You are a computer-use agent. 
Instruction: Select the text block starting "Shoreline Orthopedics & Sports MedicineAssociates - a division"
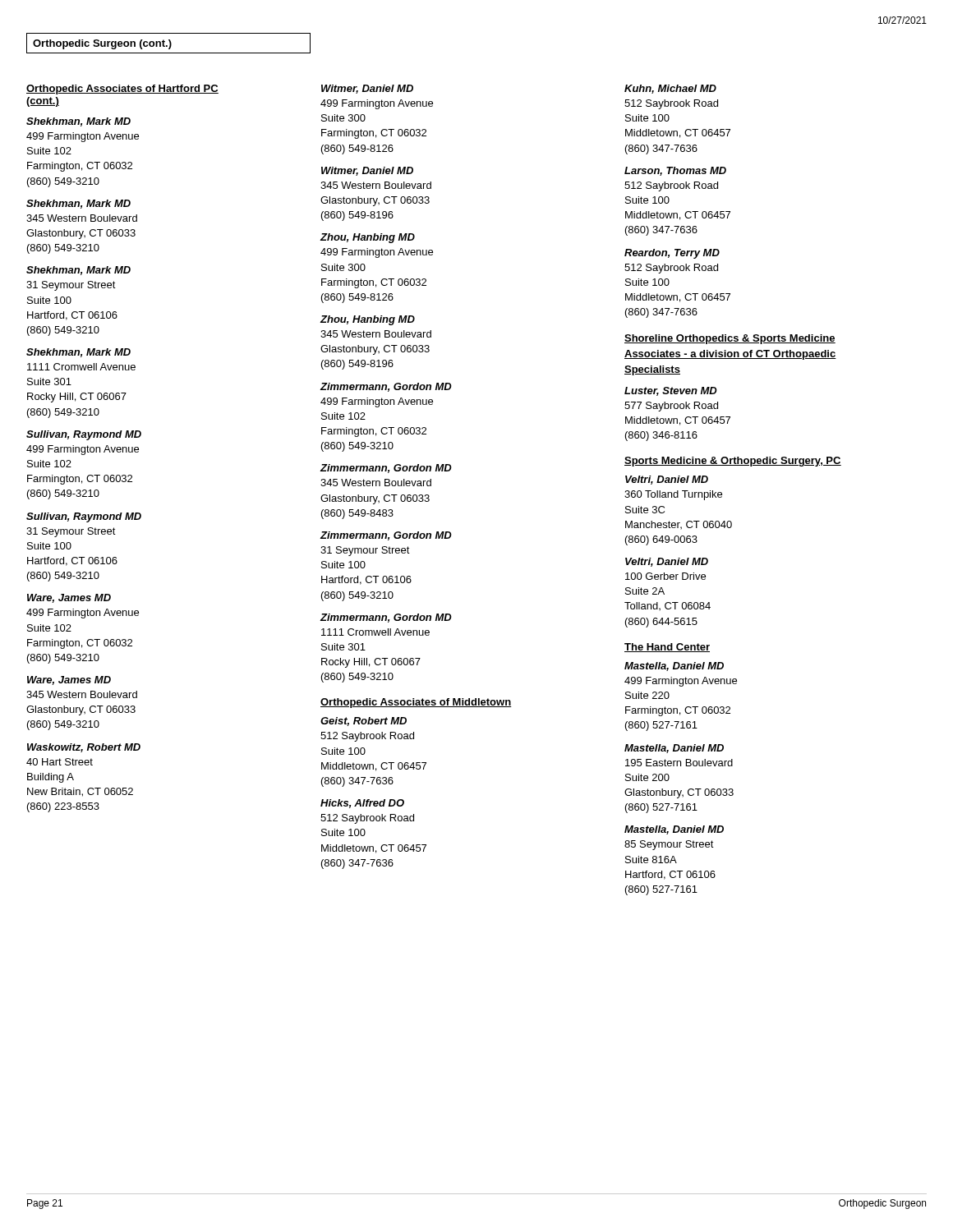[730, 354]
